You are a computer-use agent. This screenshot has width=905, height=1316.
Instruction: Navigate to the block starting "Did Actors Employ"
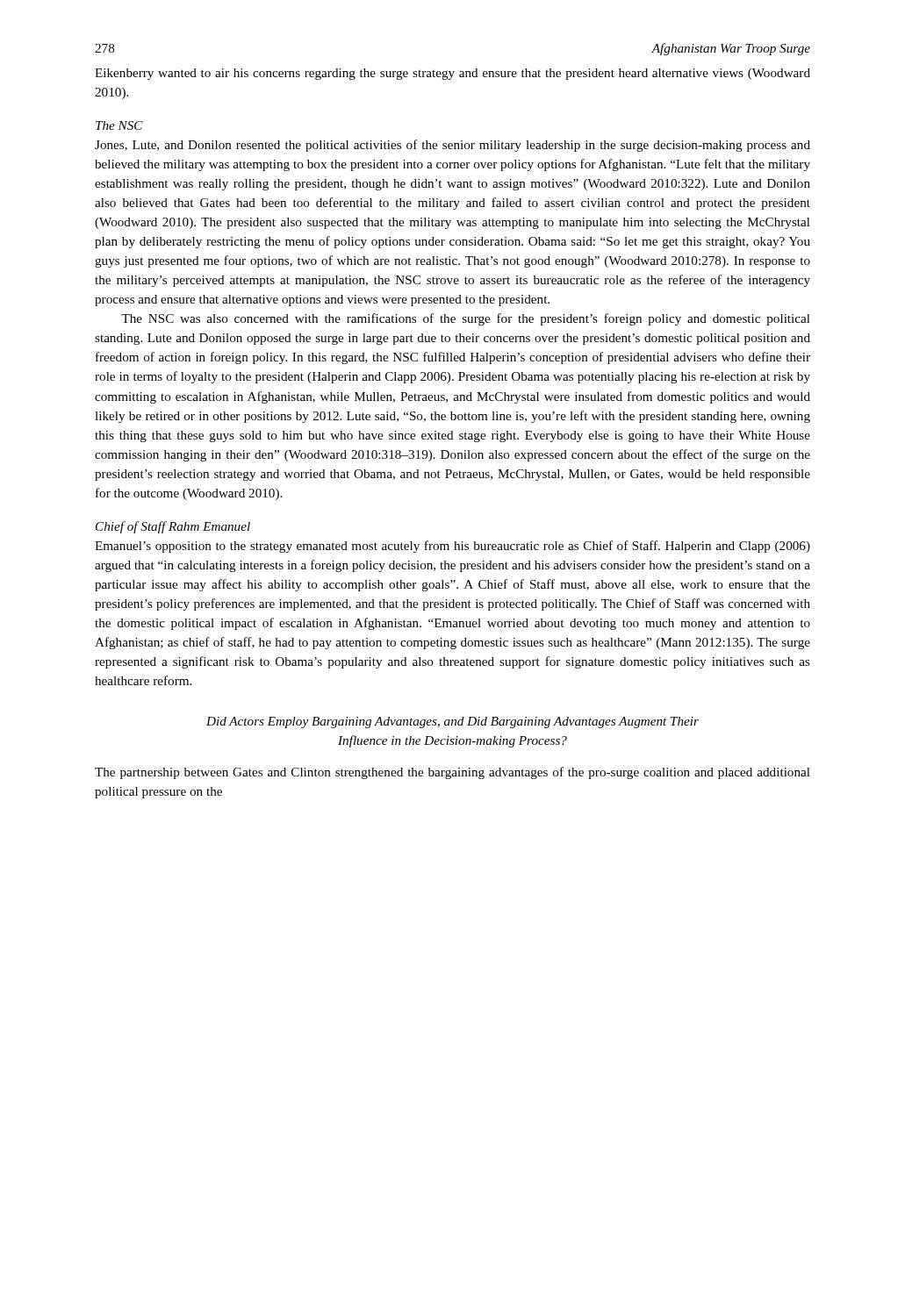pos(452,731)
